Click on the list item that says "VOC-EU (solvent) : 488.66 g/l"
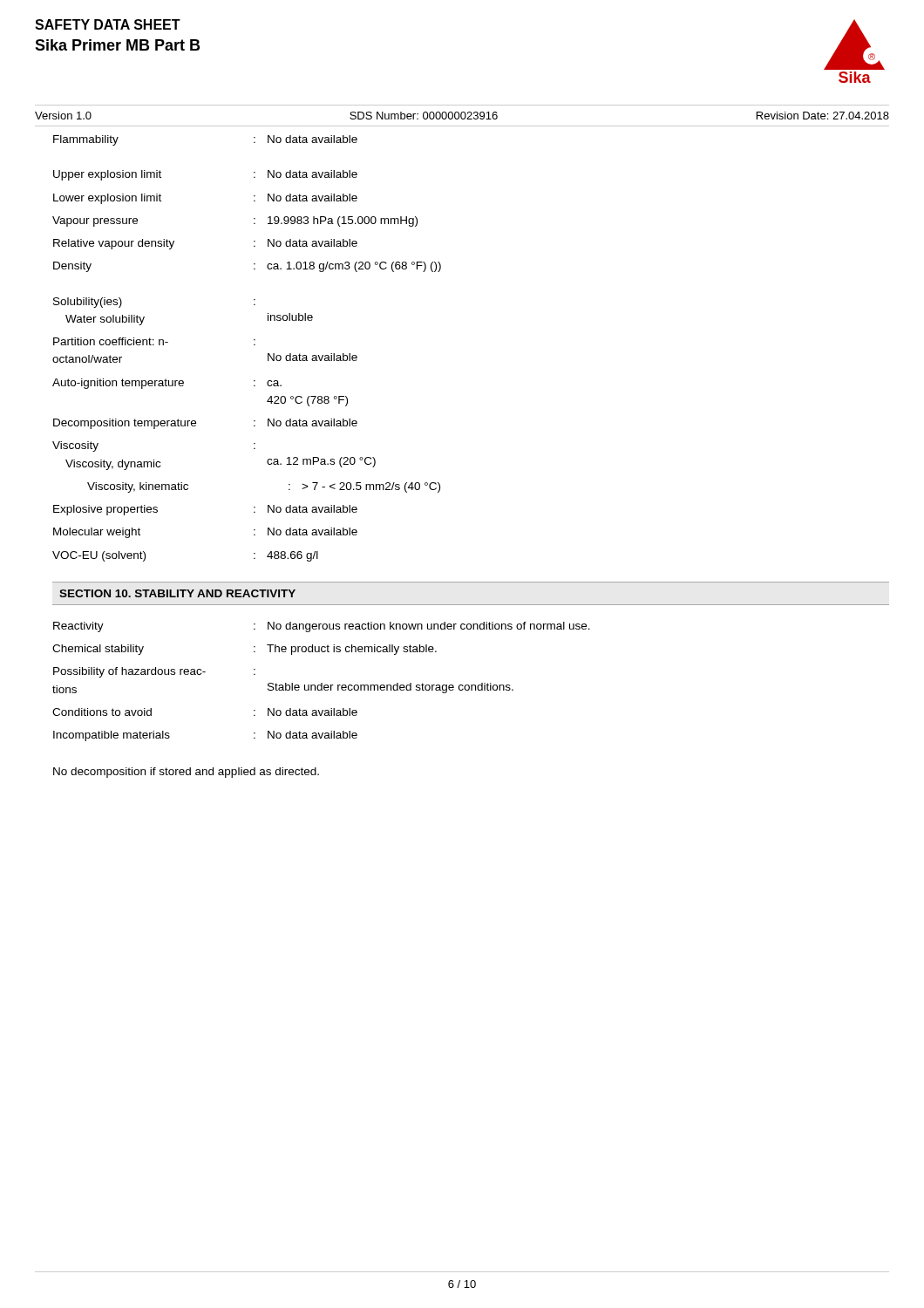Viewport: 924px width, 1308px height. tap(92, 558)
